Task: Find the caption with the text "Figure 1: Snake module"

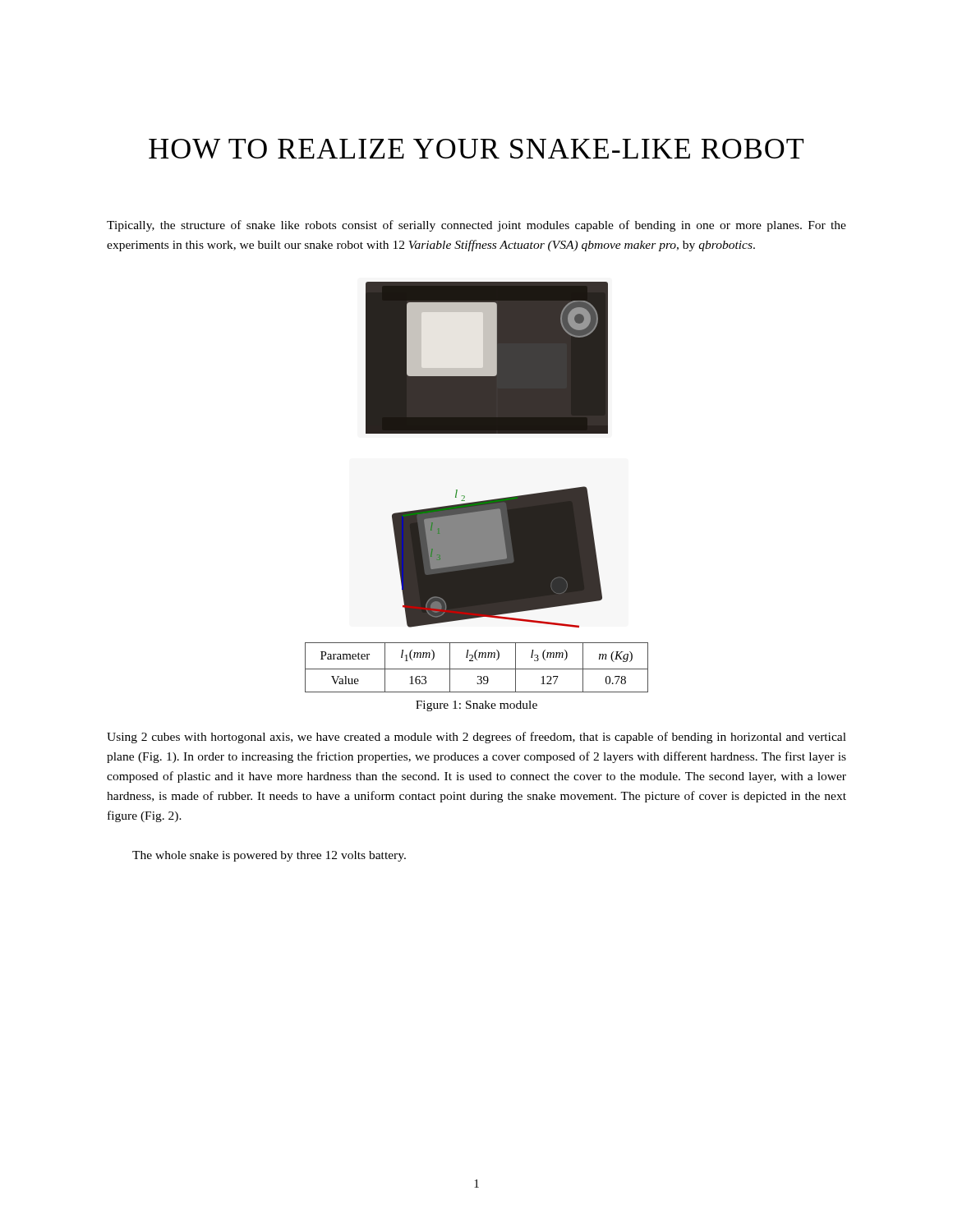Action: click(x=476, y=704)
